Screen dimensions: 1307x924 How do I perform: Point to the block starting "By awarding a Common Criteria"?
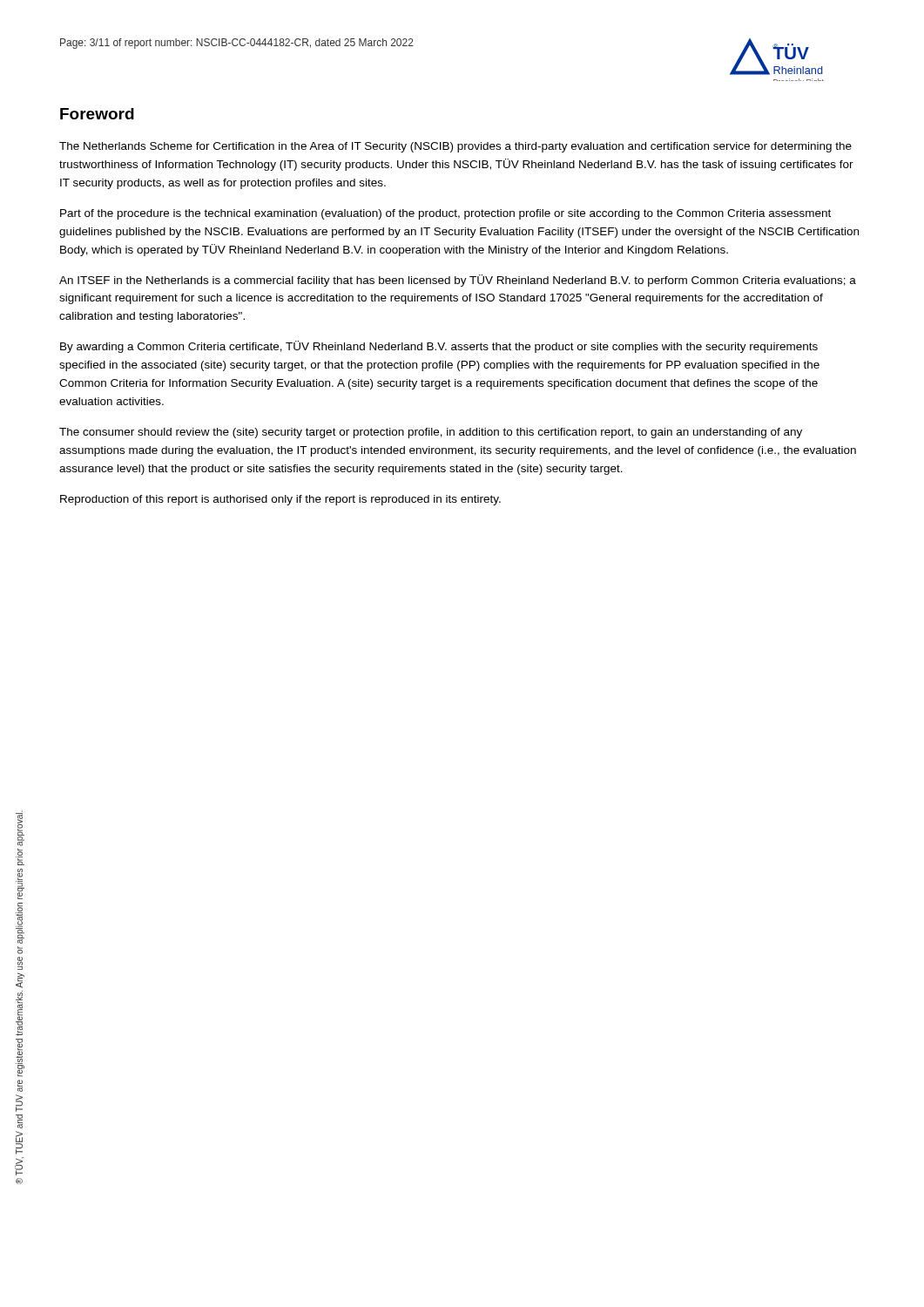click(439, 374)
